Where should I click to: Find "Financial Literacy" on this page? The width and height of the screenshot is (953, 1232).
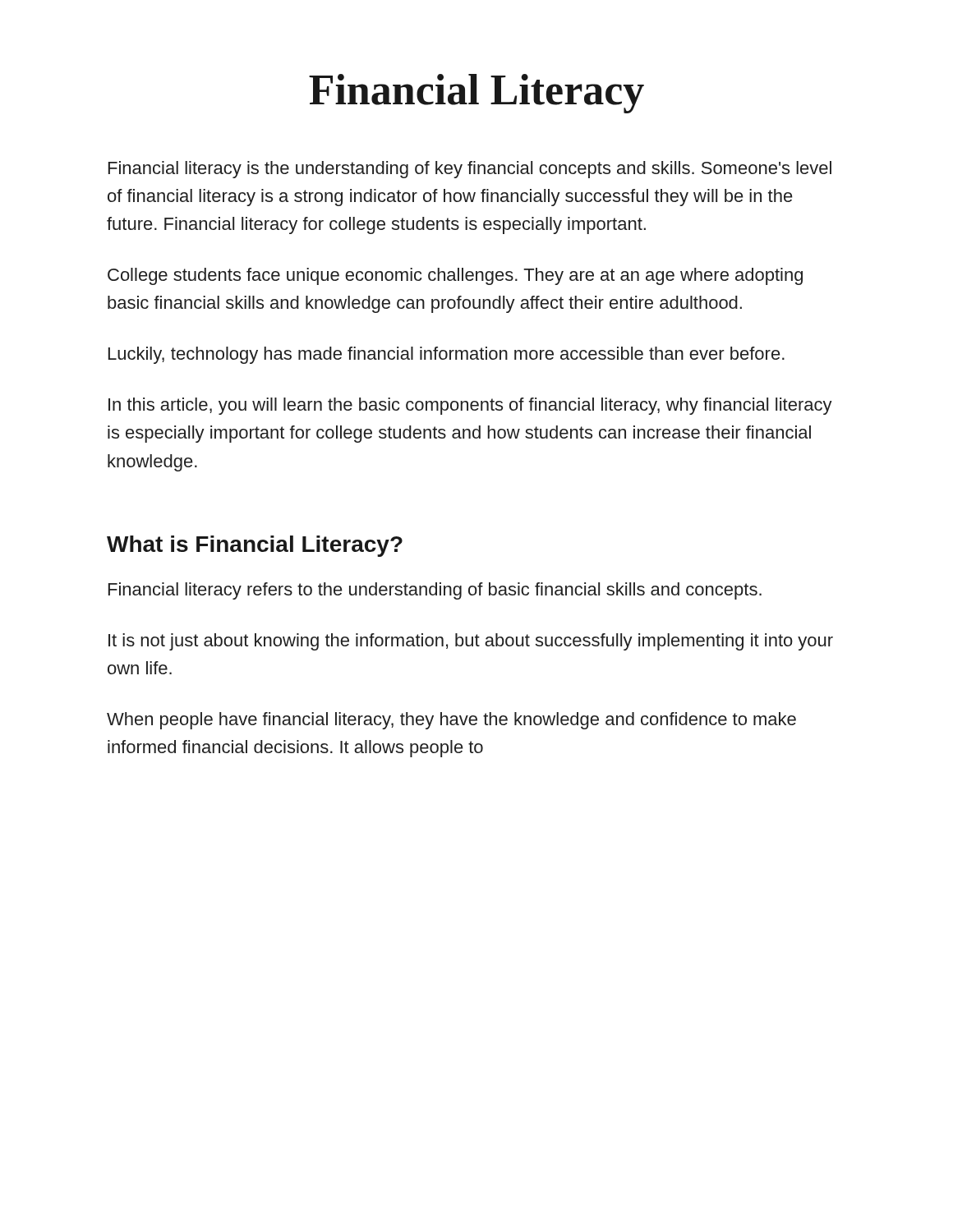coord(476,90)
